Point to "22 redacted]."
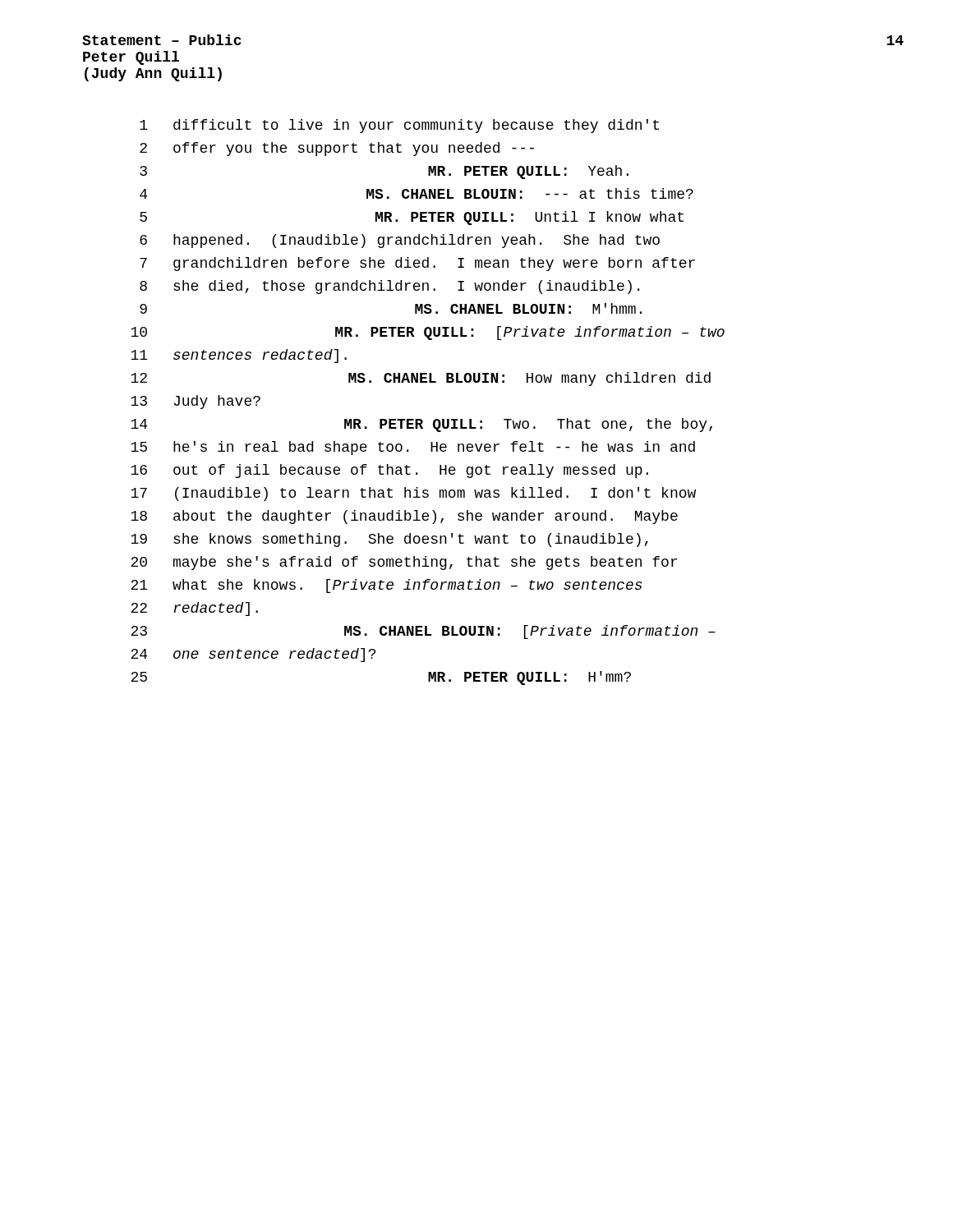This screenshot has height=1232, width=953. [194, 609]
